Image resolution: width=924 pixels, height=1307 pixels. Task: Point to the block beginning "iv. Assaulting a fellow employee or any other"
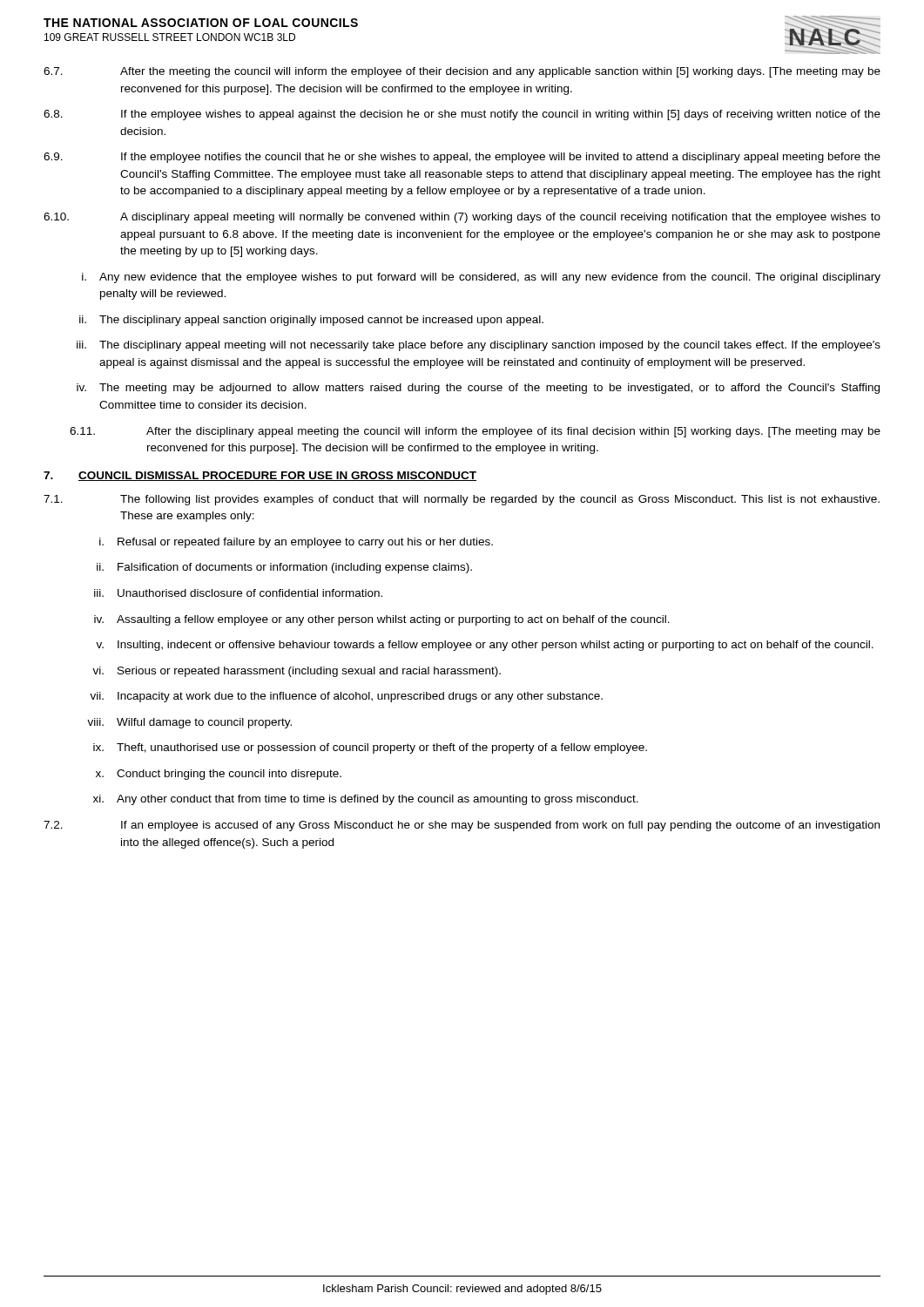475,619
